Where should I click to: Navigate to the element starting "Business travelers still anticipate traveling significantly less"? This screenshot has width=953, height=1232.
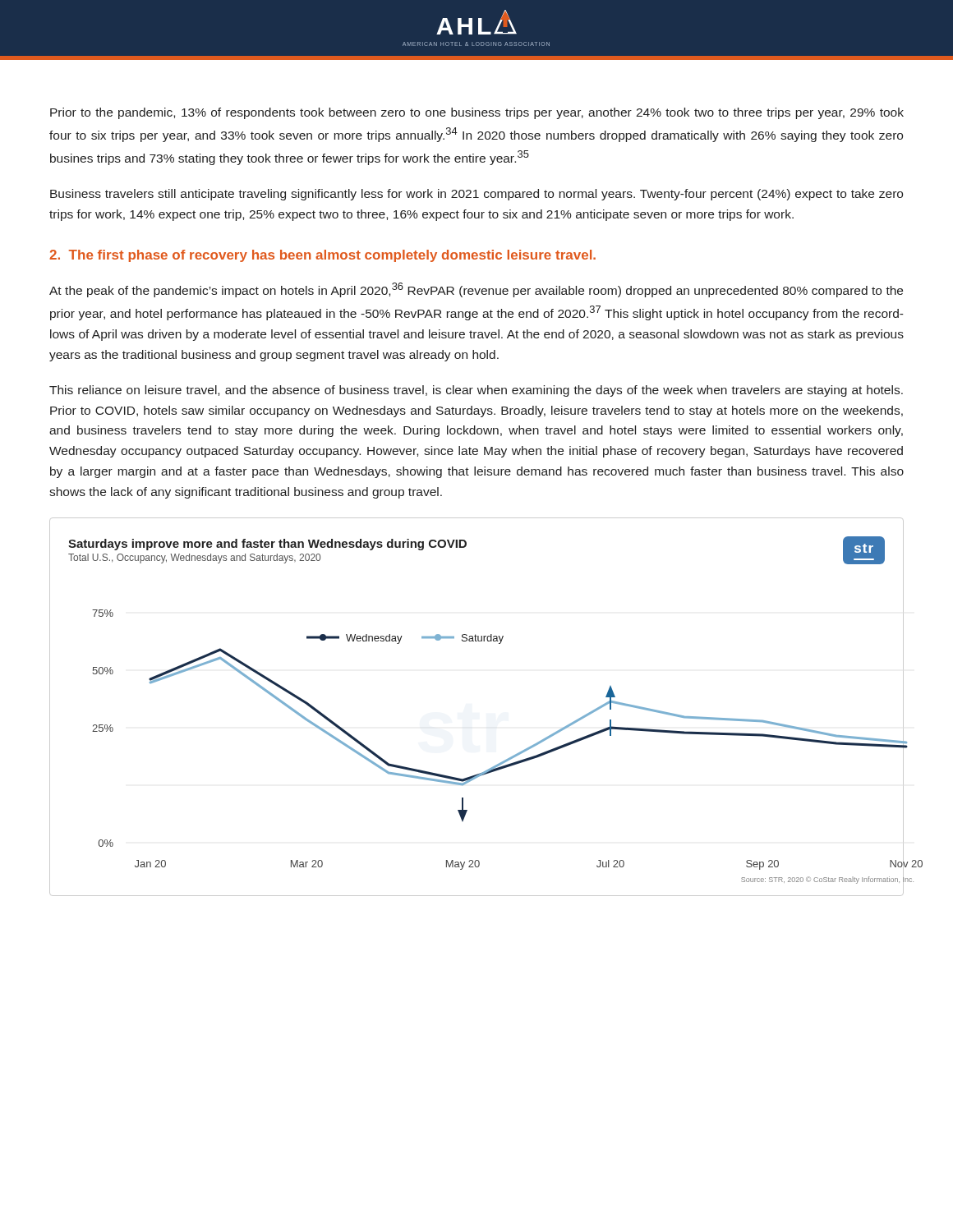coord(476,203)
